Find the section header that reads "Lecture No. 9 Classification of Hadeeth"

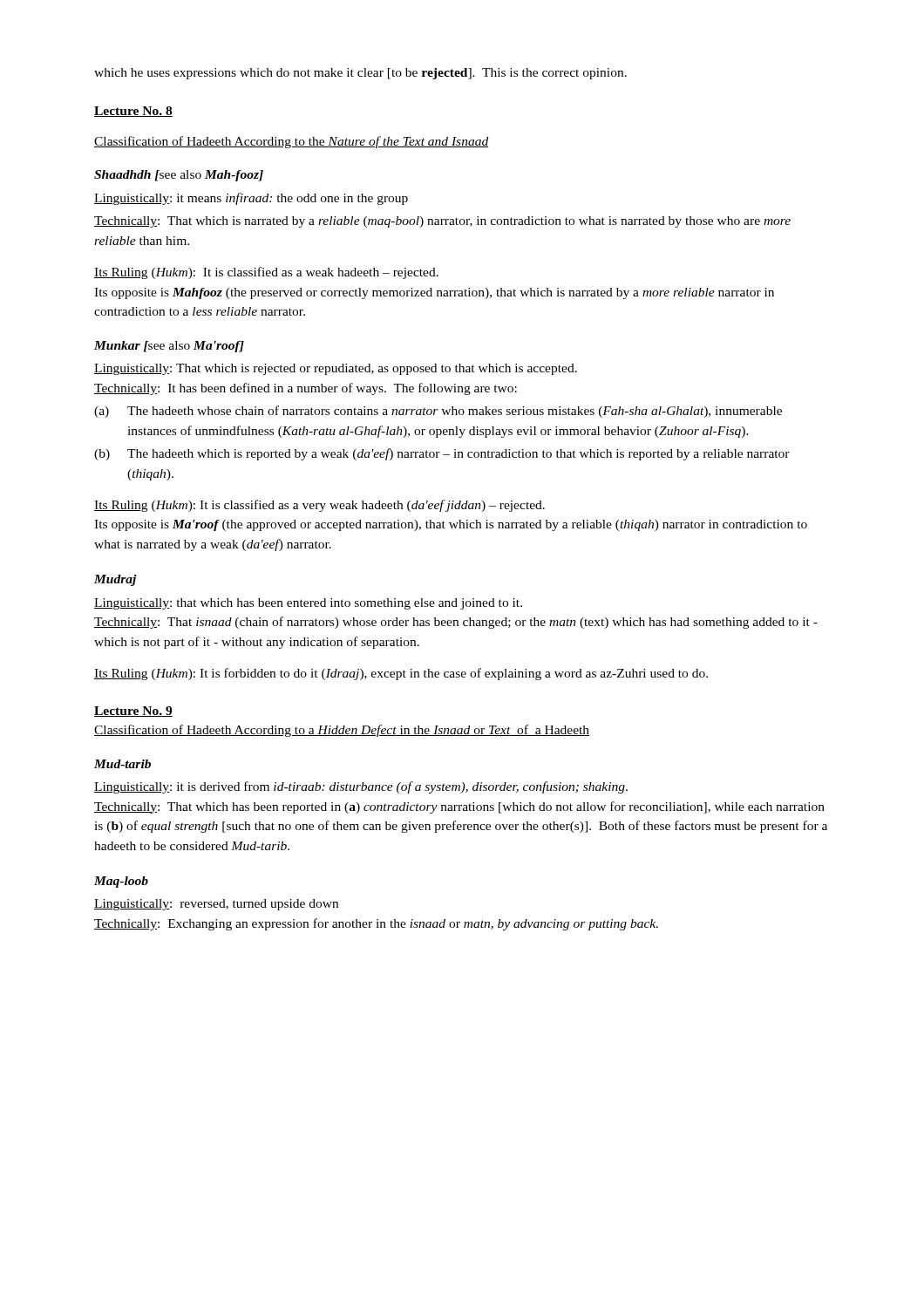pyautogui.click(x=342, y=720)
